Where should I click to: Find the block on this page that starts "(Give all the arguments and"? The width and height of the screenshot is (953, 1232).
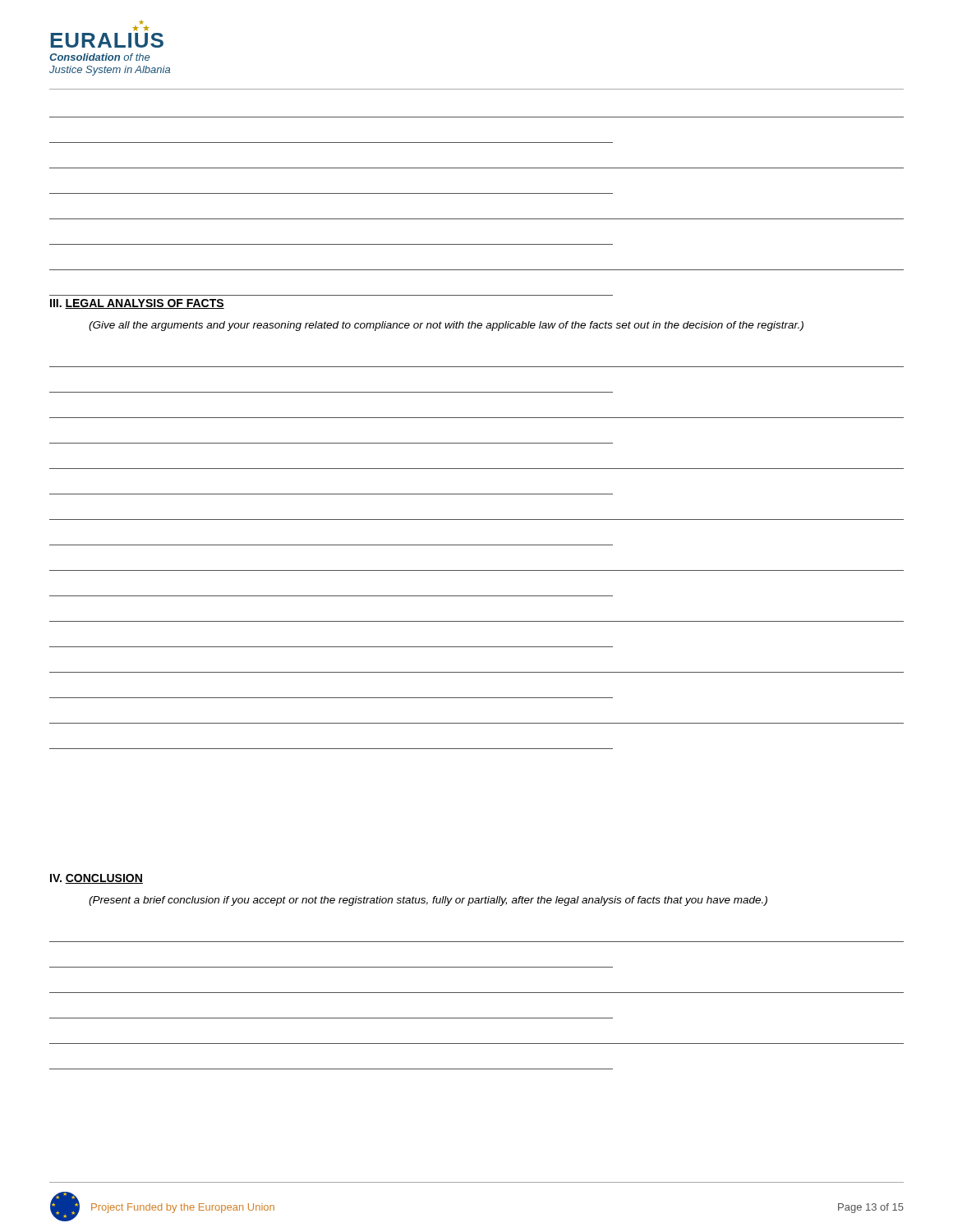[496, 325]
